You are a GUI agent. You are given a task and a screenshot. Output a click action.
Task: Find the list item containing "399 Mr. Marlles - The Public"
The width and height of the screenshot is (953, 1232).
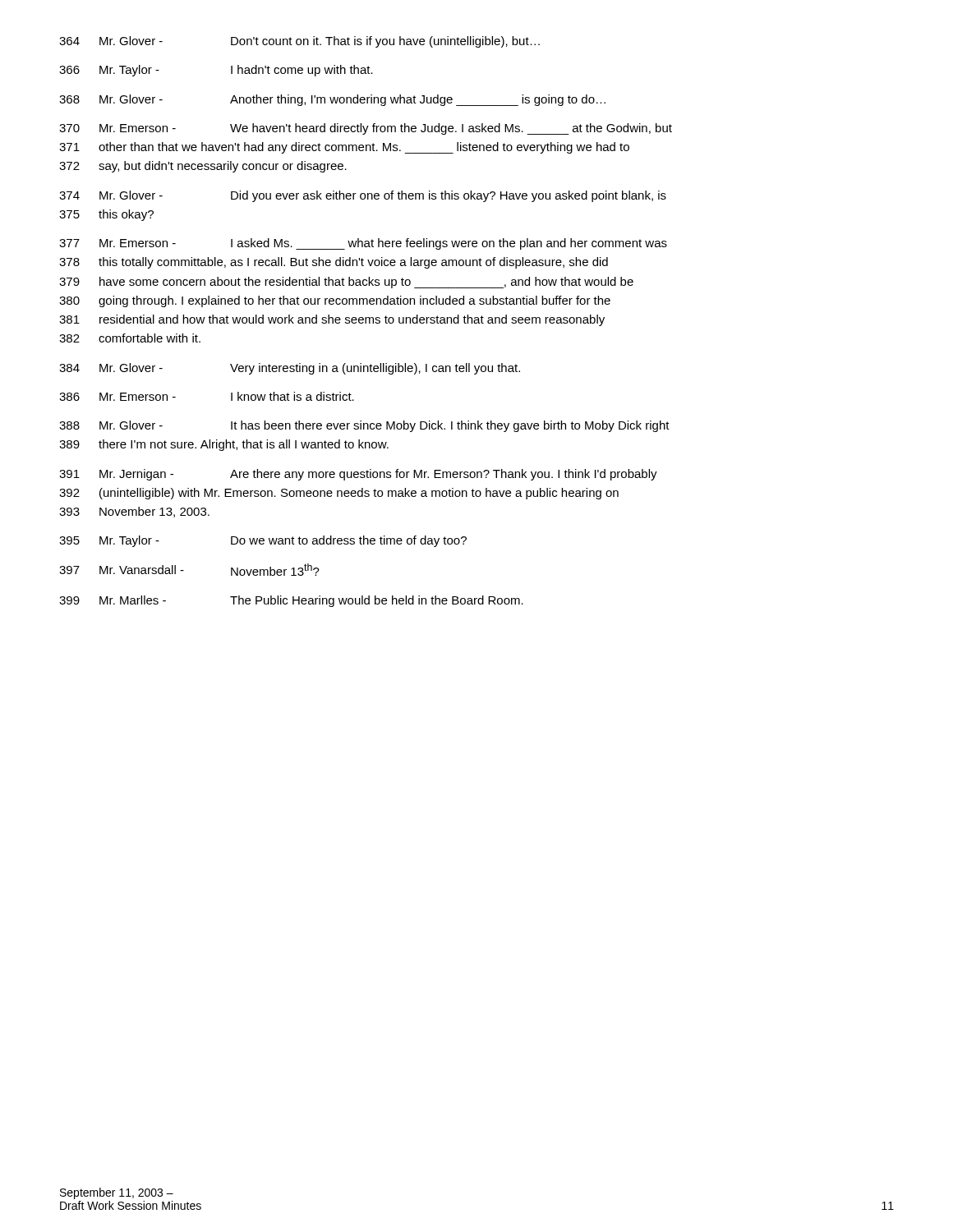pos(476,599)
